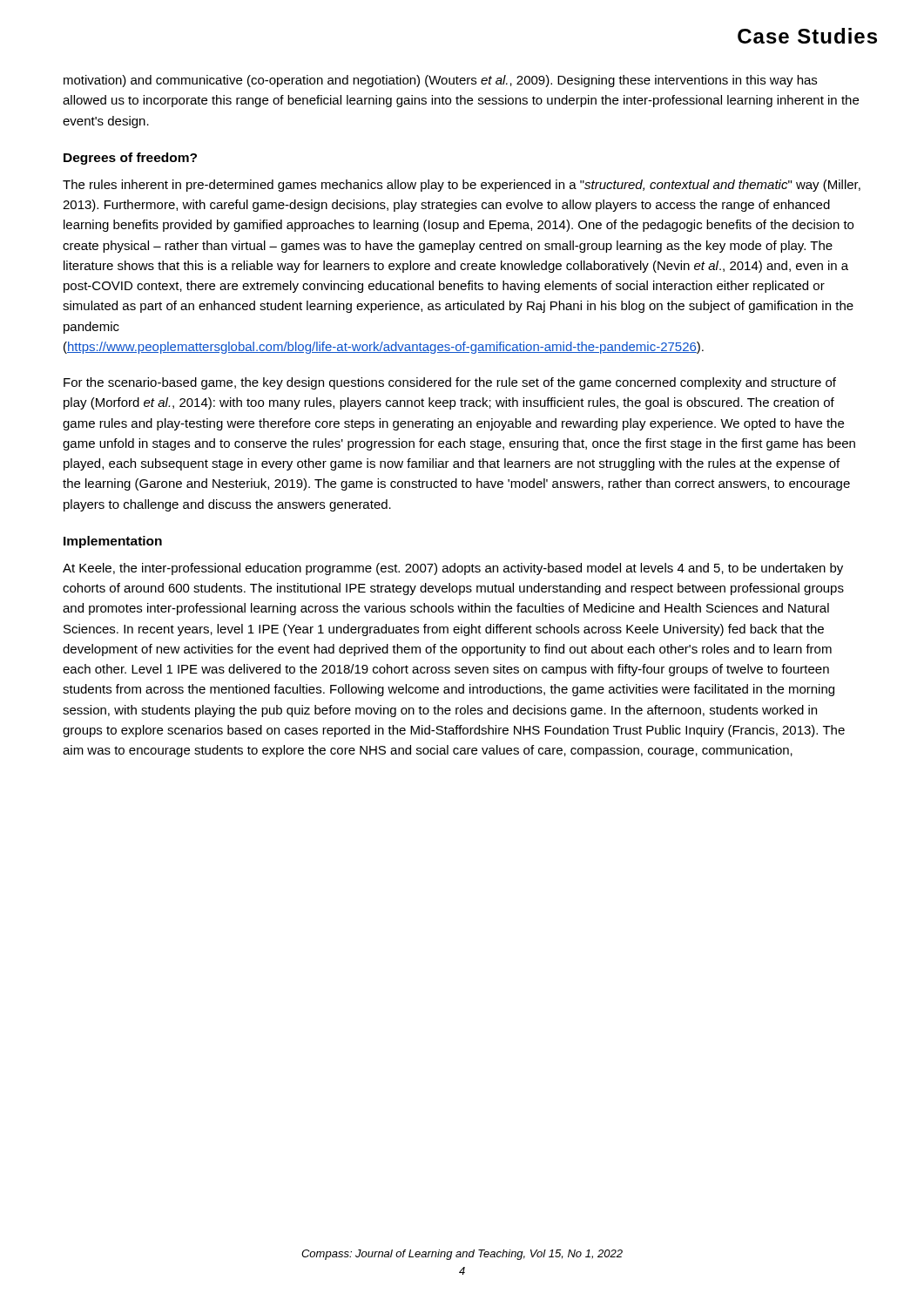Find the block on this page that starts "The rules inherent in pre-determined games mechanics allow"
924x1307 pixels.
coord(462,265)
